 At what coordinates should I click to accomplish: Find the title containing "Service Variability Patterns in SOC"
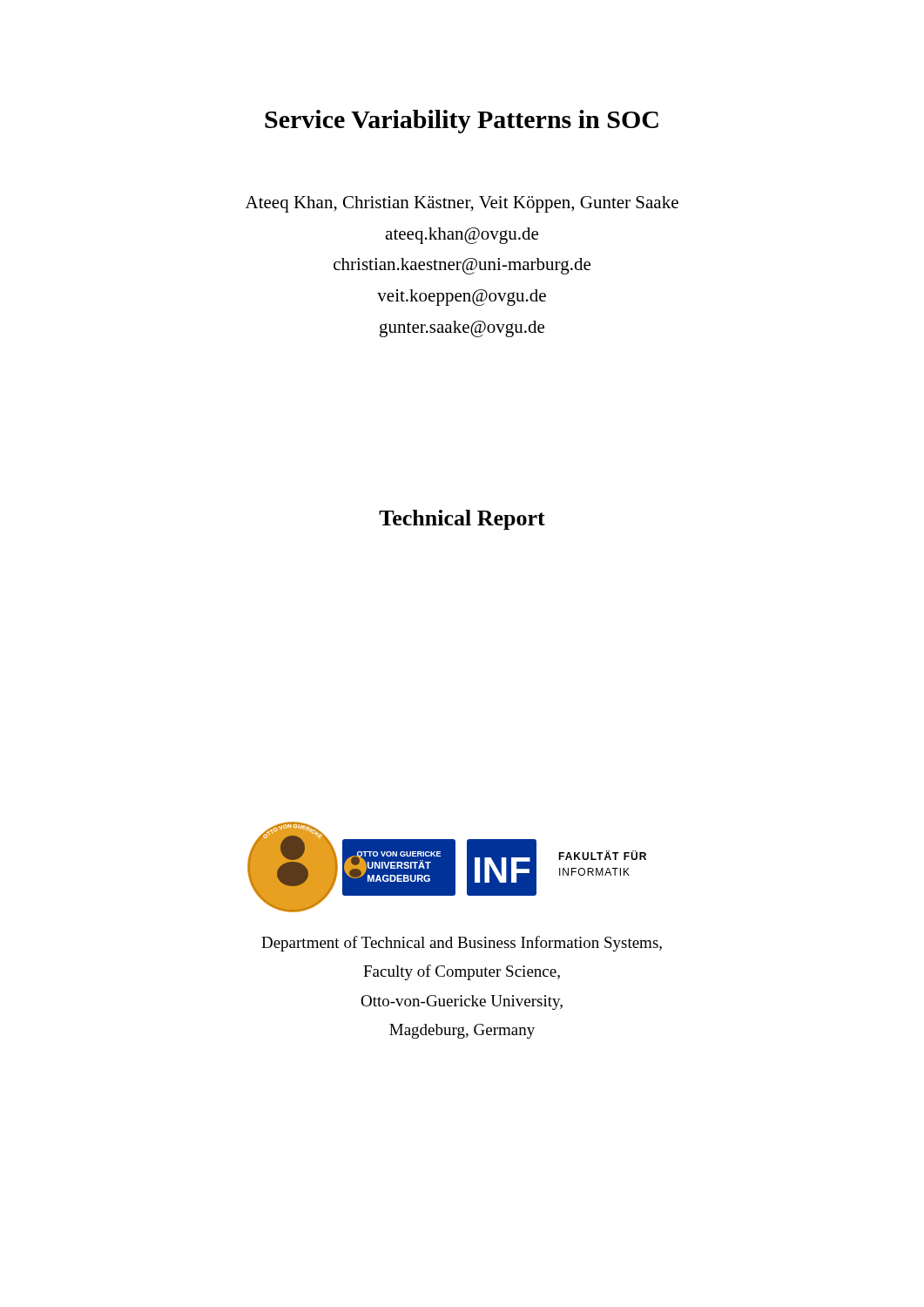click(462, 119)
